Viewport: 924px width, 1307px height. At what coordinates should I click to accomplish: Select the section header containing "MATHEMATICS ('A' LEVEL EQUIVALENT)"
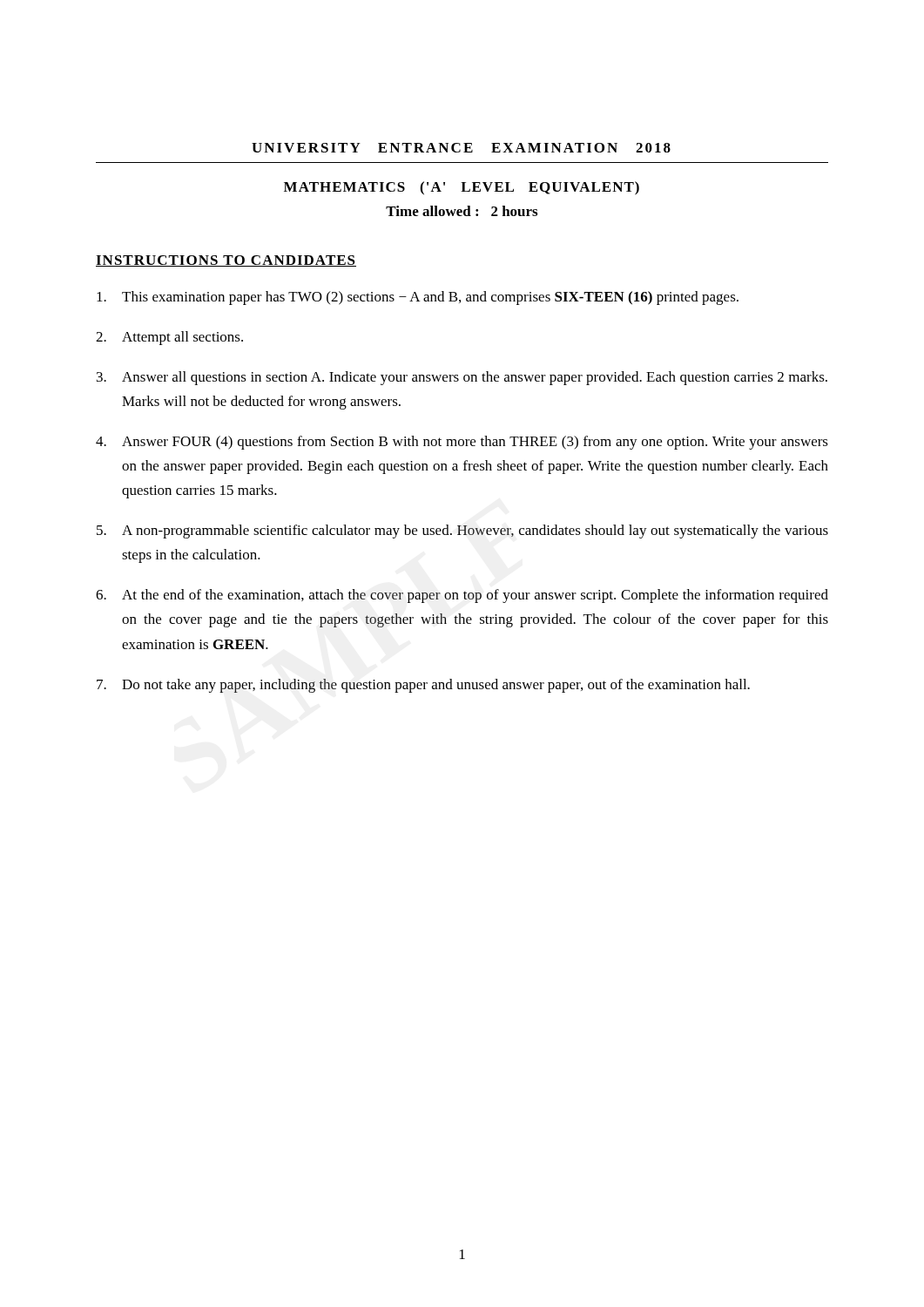[x=462, y=187]
